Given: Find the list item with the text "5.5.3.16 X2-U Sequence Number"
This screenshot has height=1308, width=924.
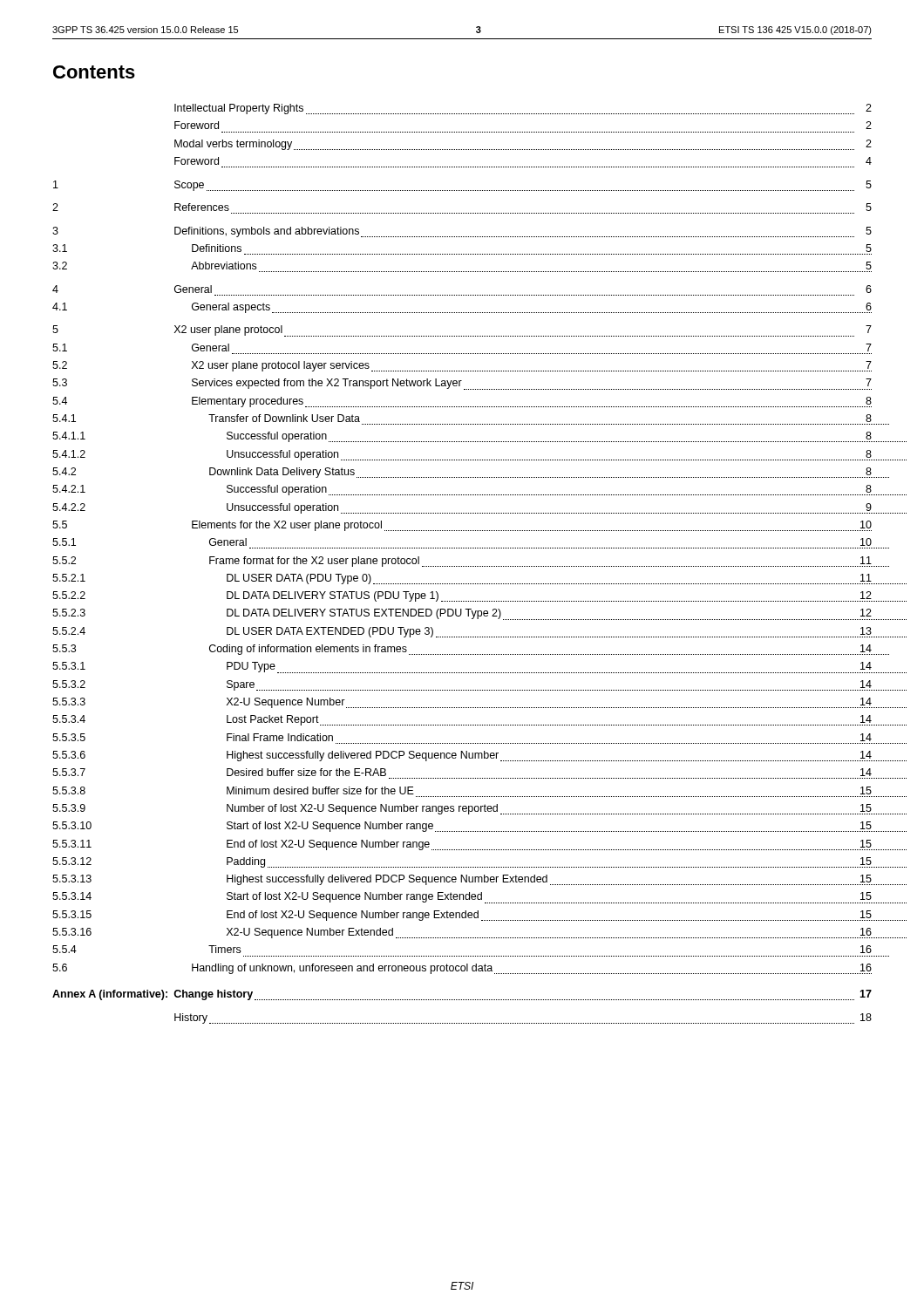Looking at the screenshot, I should (x=462, y=932).
